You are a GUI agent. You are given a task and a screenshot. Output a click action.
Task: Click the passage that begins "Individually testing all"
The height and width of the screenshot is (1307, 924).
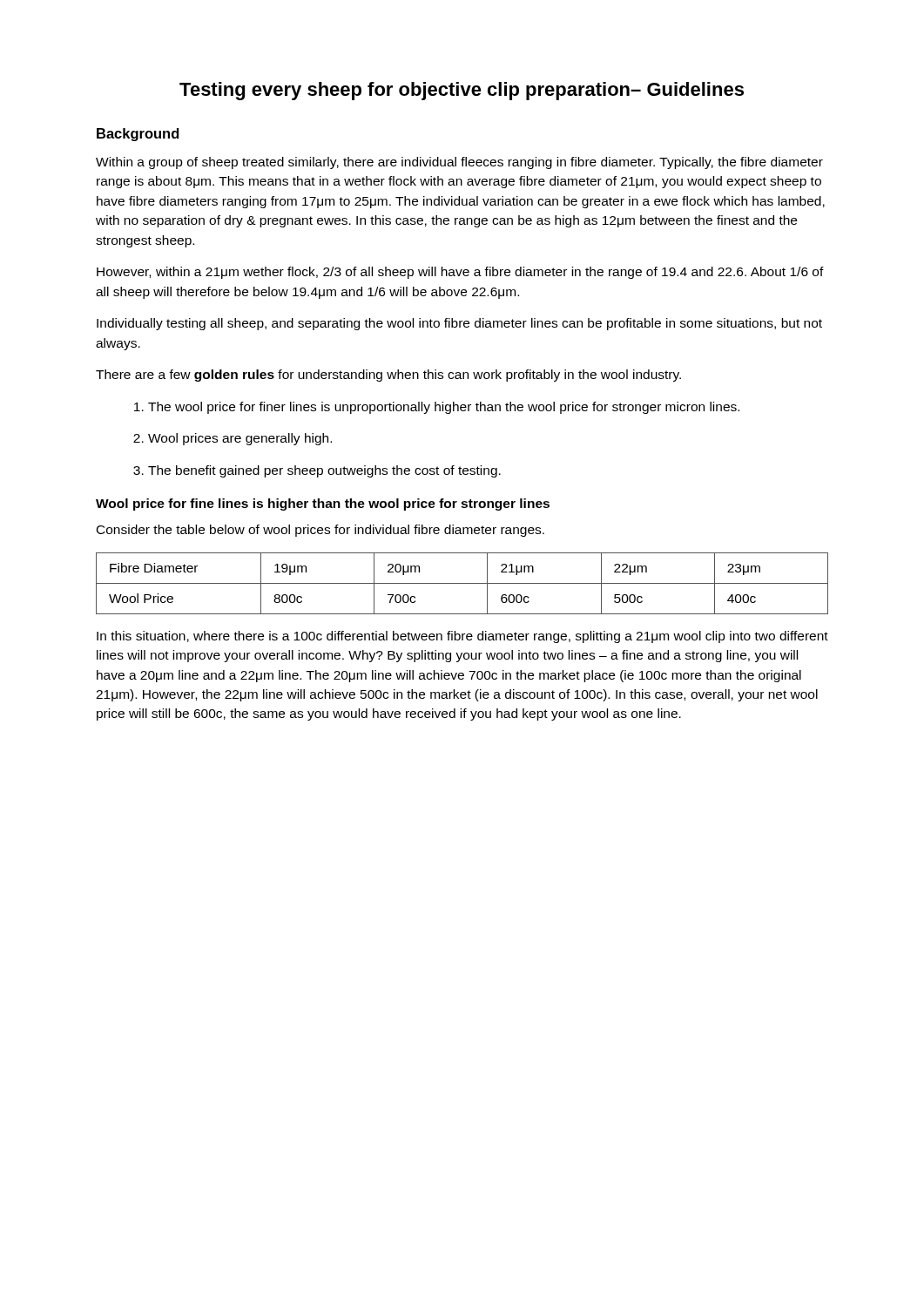tap(462, 333)
